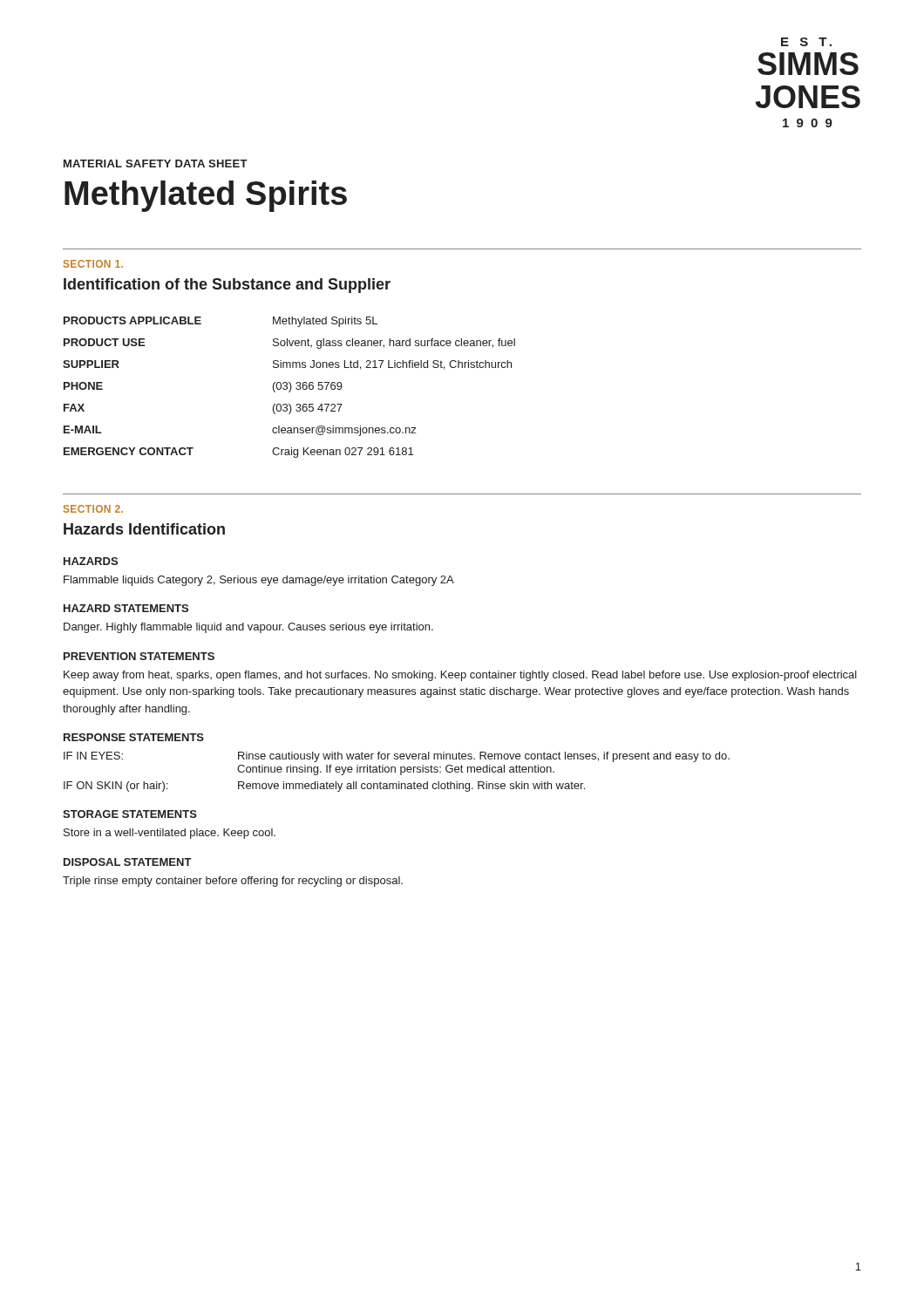Navigate to the text block starting "PREVENTION STATEMENTS Keep away from heat, sparks, open"
The image size is (924, 1308).
(x=462, y=683)
